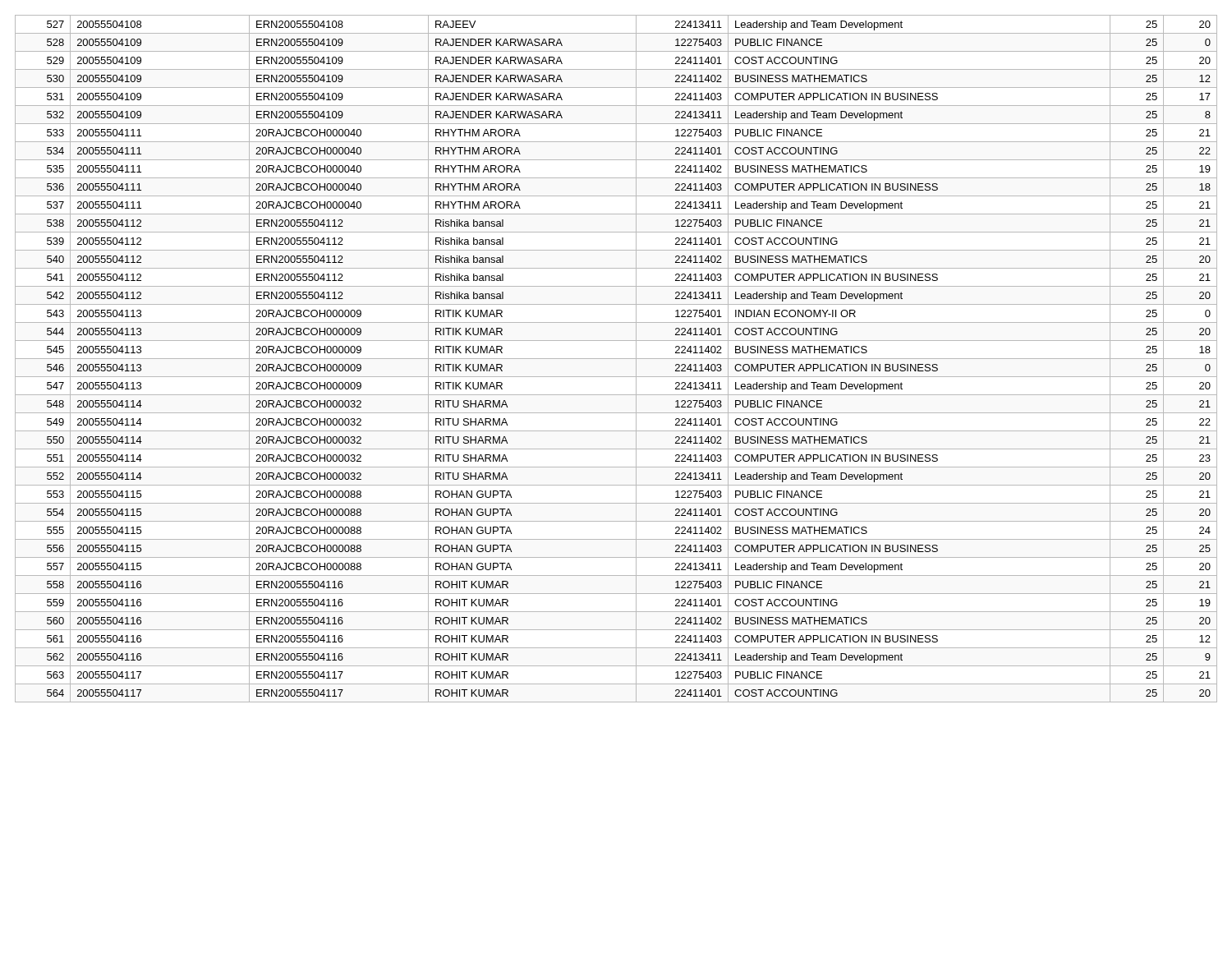Find a table
1232x953 pixels.
[616, 359]
